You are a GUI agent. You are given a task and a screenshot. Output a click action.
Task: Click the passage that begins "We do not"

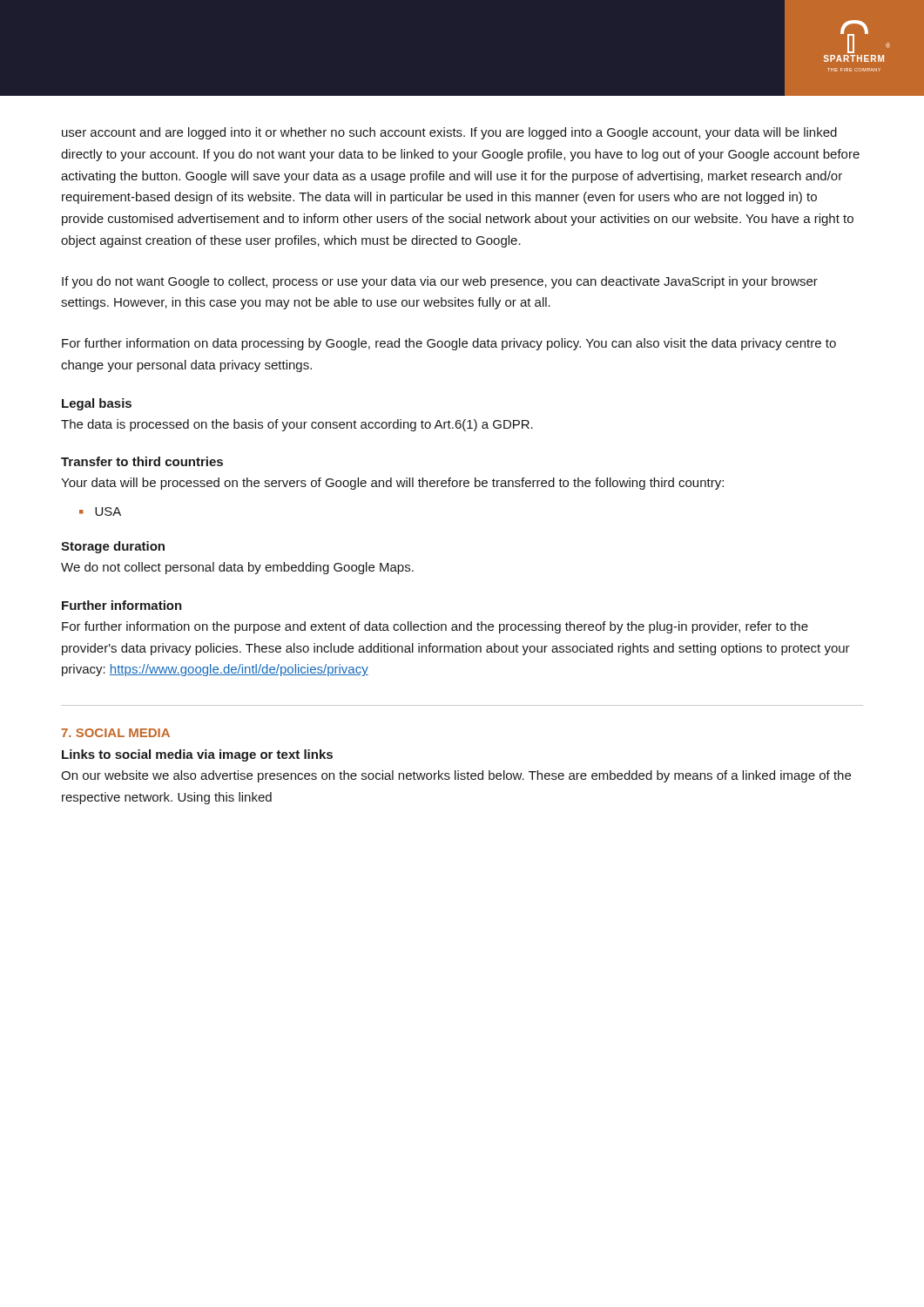[238, 567]
